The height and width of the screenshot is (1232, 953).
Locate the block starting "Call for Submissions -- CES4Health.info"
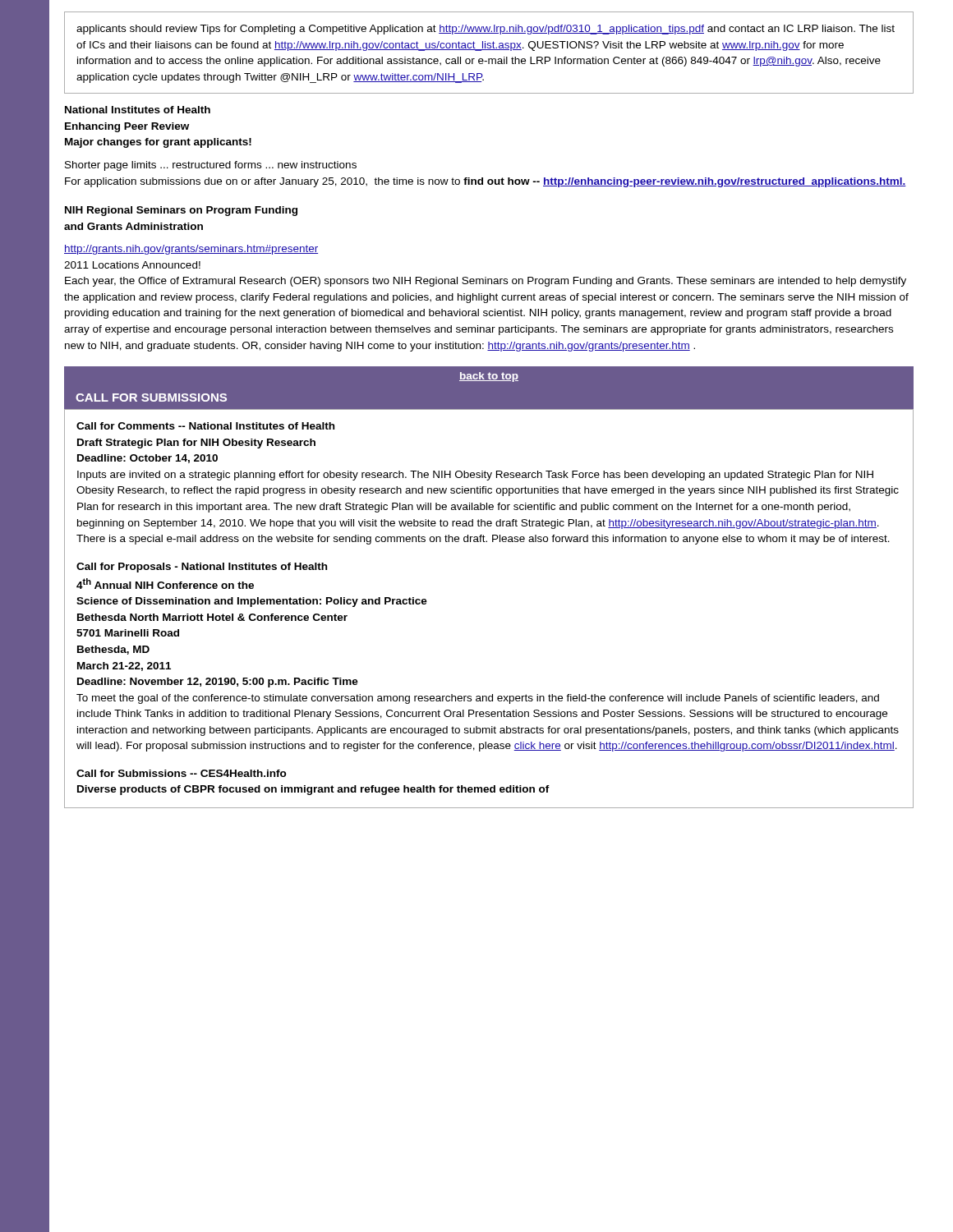click(313, 781)
